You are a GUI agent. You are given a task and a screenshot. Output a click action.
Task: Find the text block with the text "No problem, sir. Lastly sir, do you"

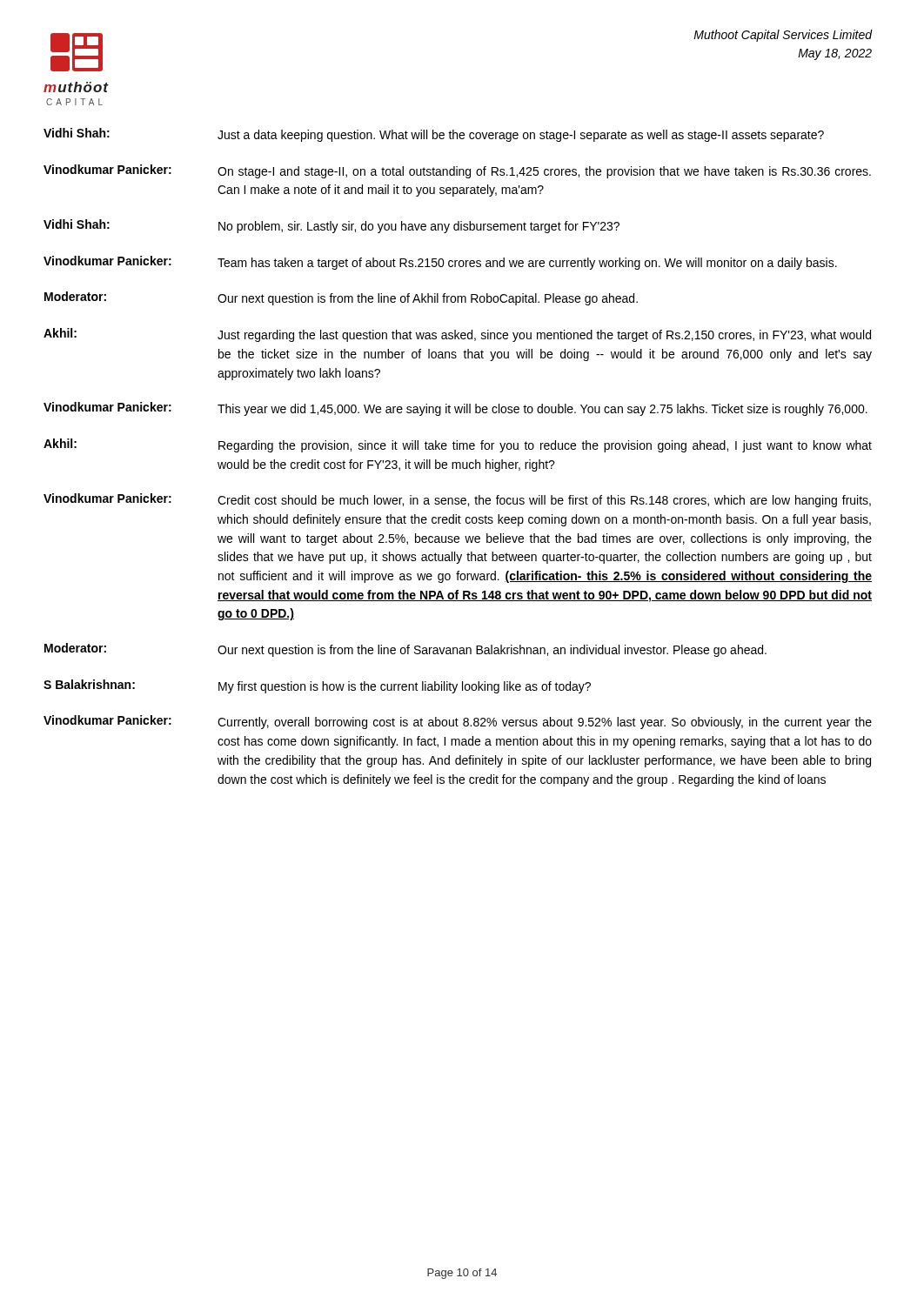pyautogui.click(x=419, y=226)
